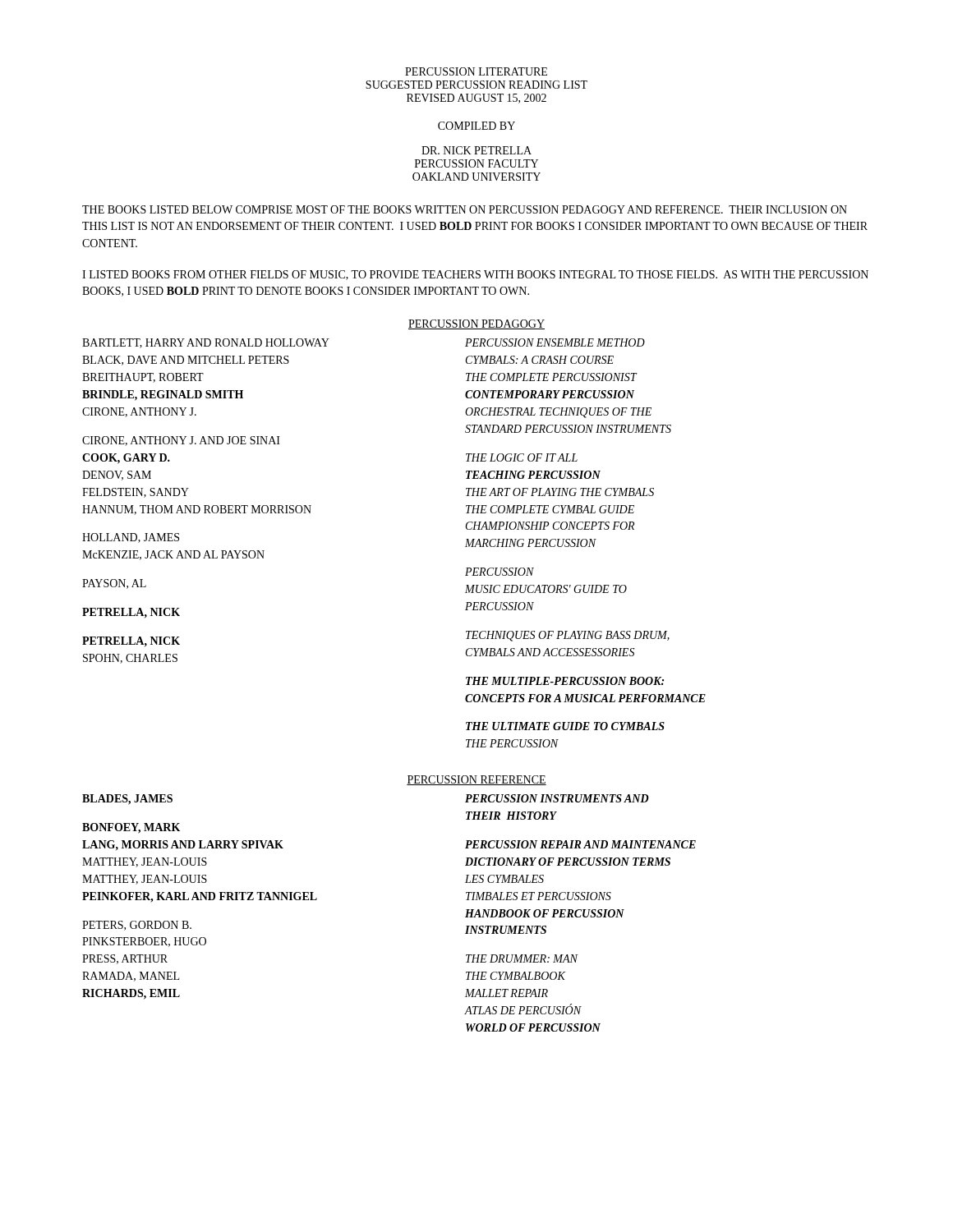Locate the region starting "BARTLETT, HARRY AND RONALD"

pyautogui.click(x=206, y=343)
